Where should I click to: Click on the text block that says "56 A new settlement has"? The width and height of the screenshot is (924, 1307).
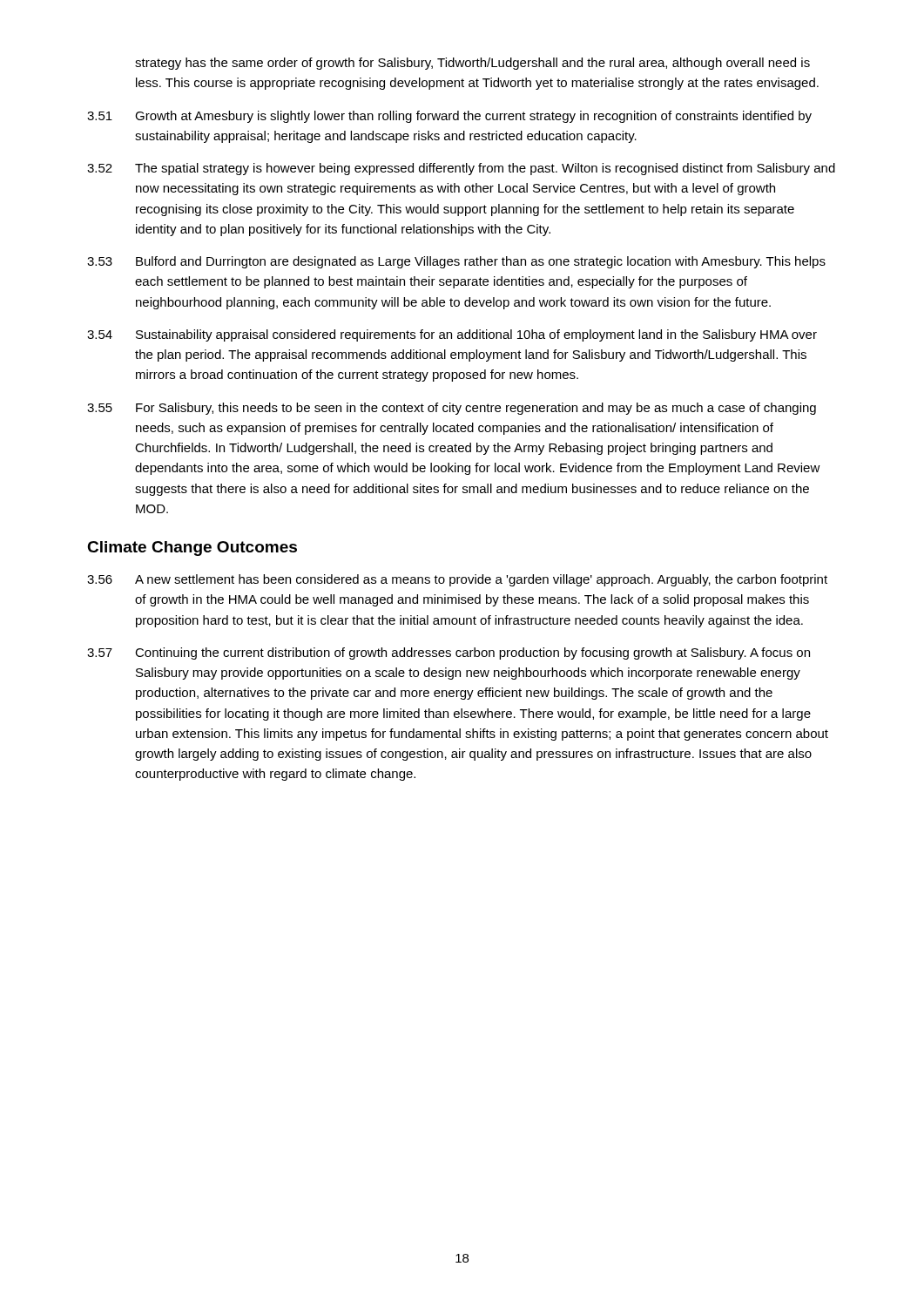(x=462, y=599)
